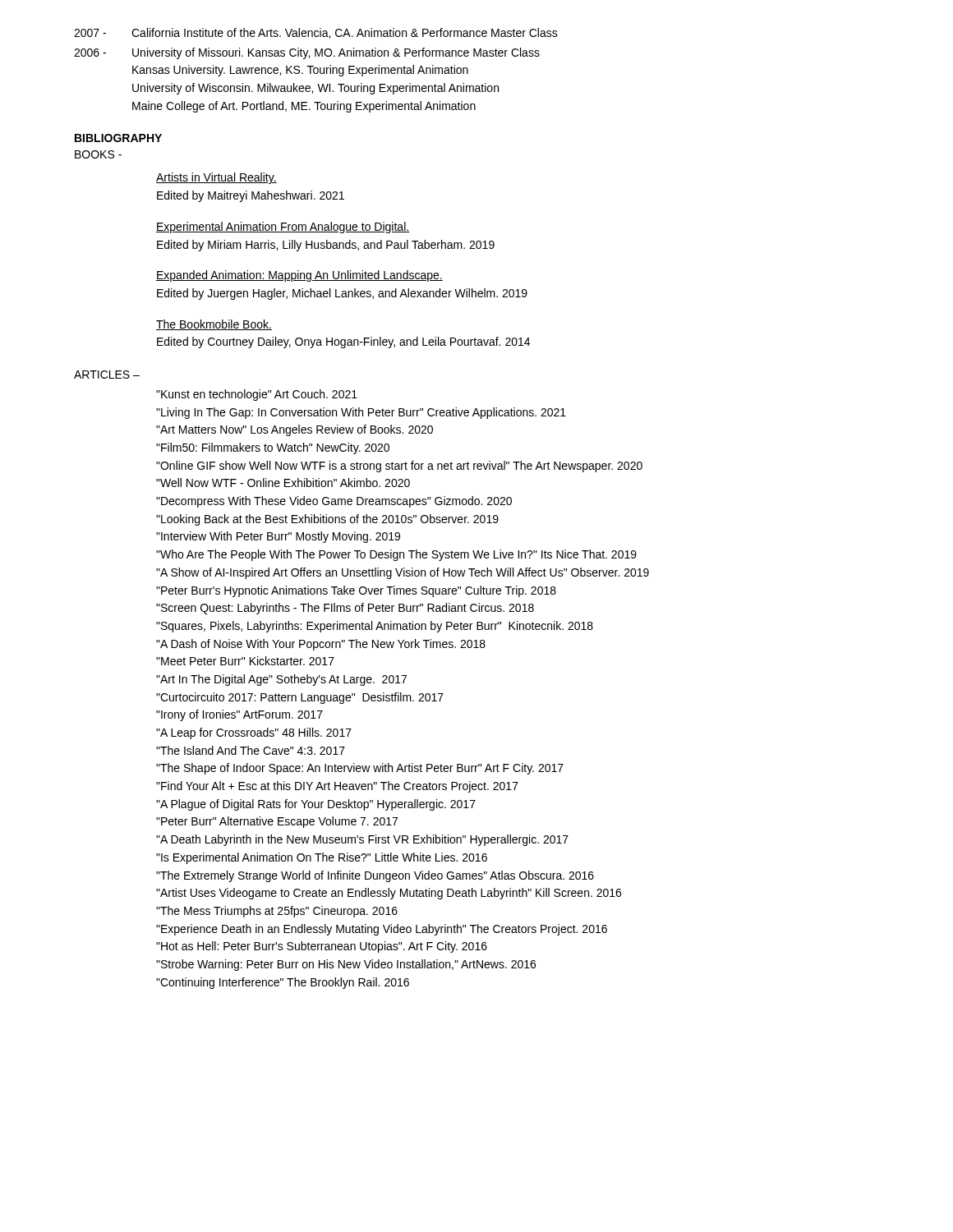
Task: Select the passage starting ""The Shape of"
Action: coord(360,768)
